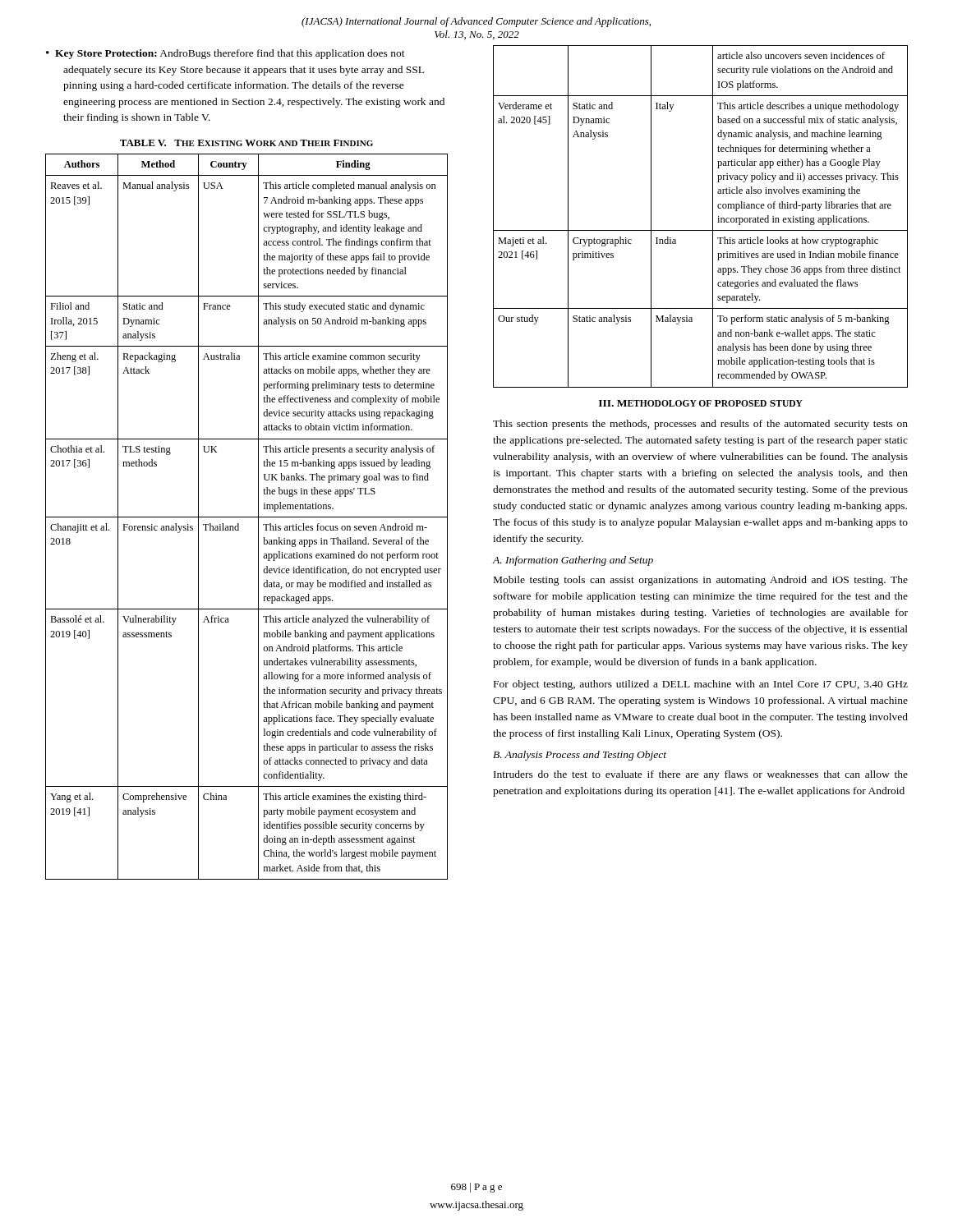Click on the text starting "This section presents the methods,"
The image size is (953, 1232).
point(700,481)
